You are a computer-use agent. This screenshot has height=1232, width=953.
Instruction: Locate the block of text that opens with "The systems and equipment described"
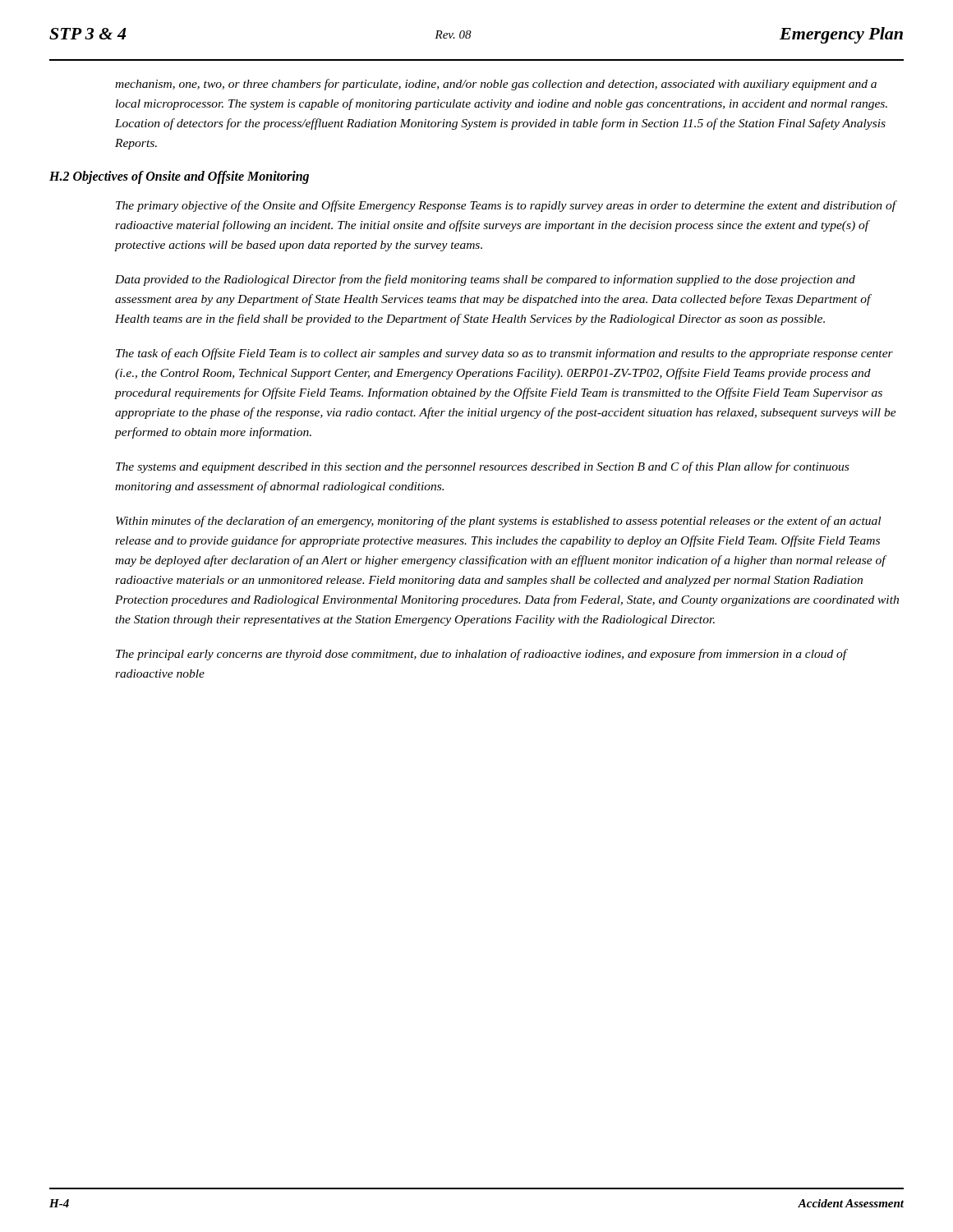(x=482, y=476)
